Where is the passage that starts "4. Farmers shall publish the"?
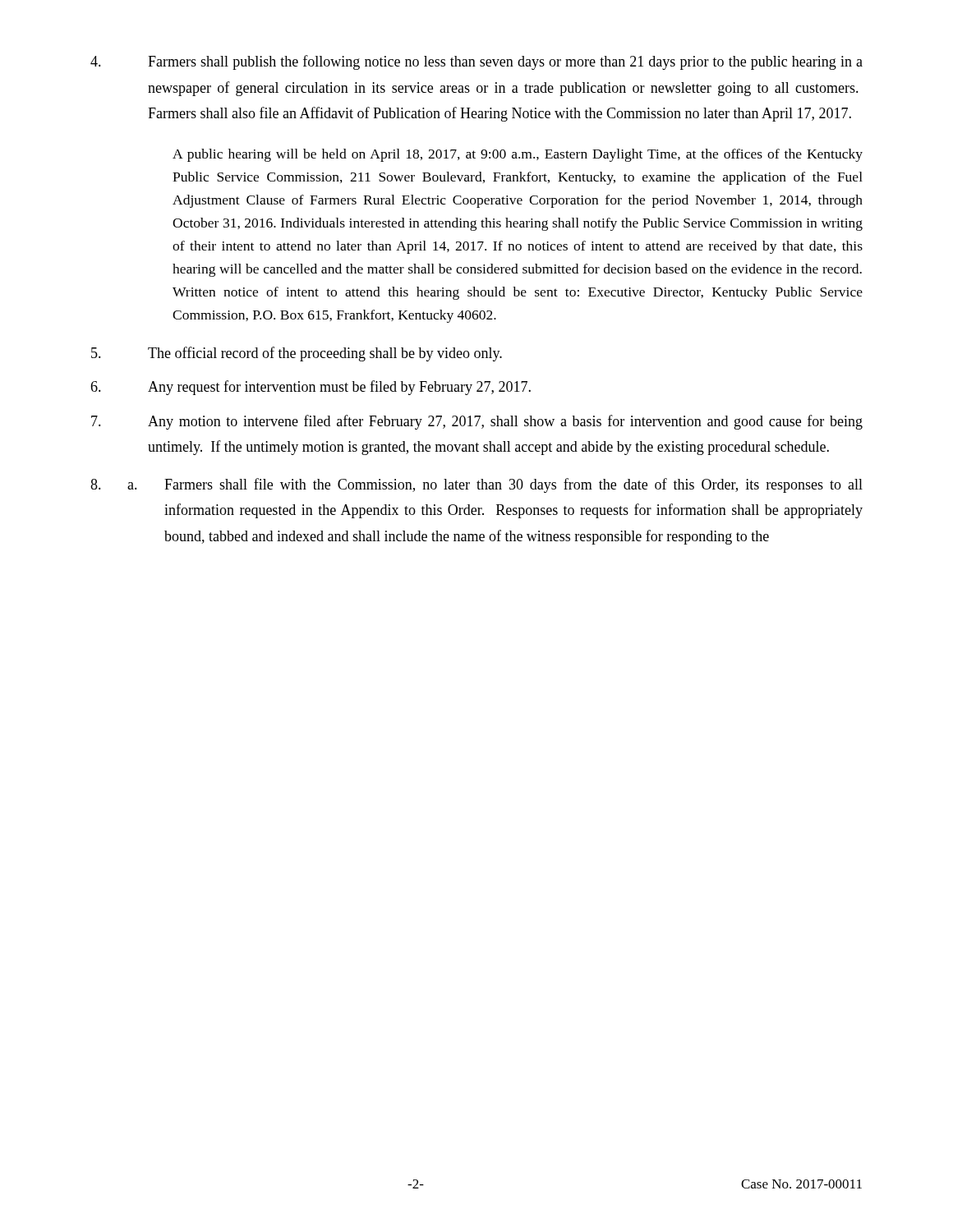The width and height of the screenshot is (953, 1232). (x=476, y=88)
